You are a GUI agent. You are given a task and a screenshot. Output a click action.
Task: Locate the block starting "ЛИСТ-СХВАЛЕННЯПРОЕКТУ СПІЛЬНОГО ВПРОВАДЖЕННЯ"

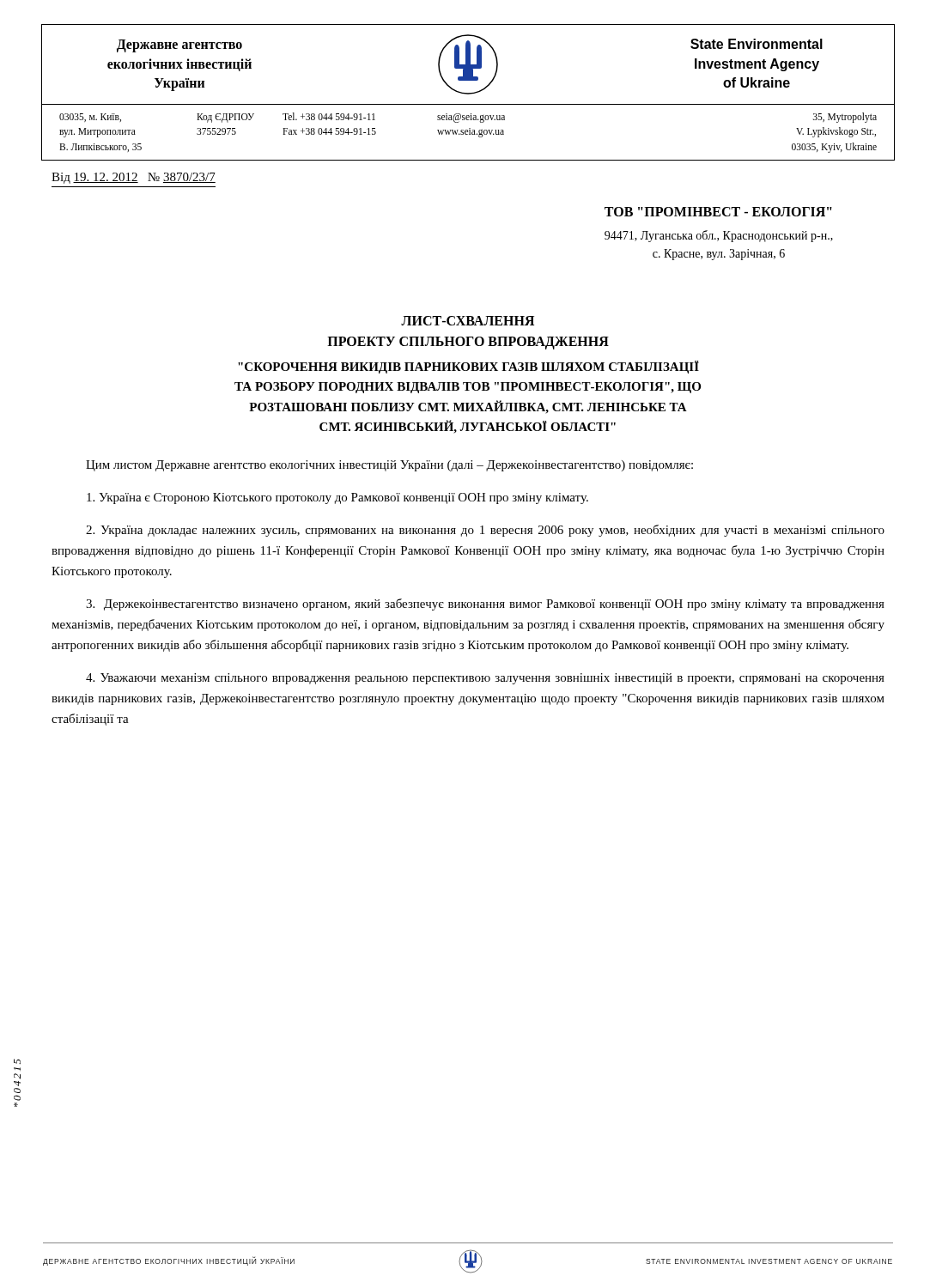click(x=468, y=331)
